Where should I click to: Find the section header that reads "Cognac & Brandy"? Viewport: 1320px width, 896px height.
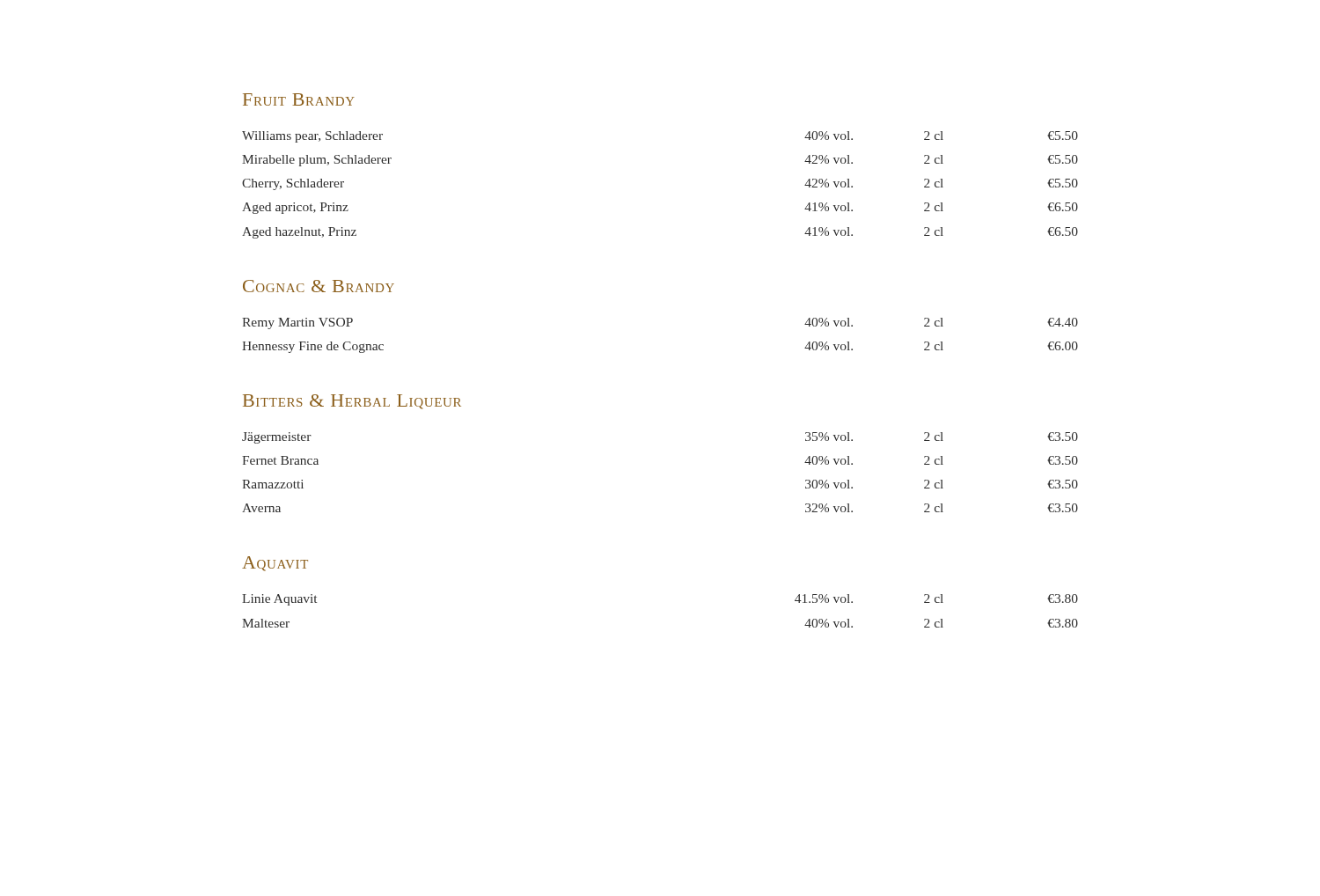click(319, 286)
